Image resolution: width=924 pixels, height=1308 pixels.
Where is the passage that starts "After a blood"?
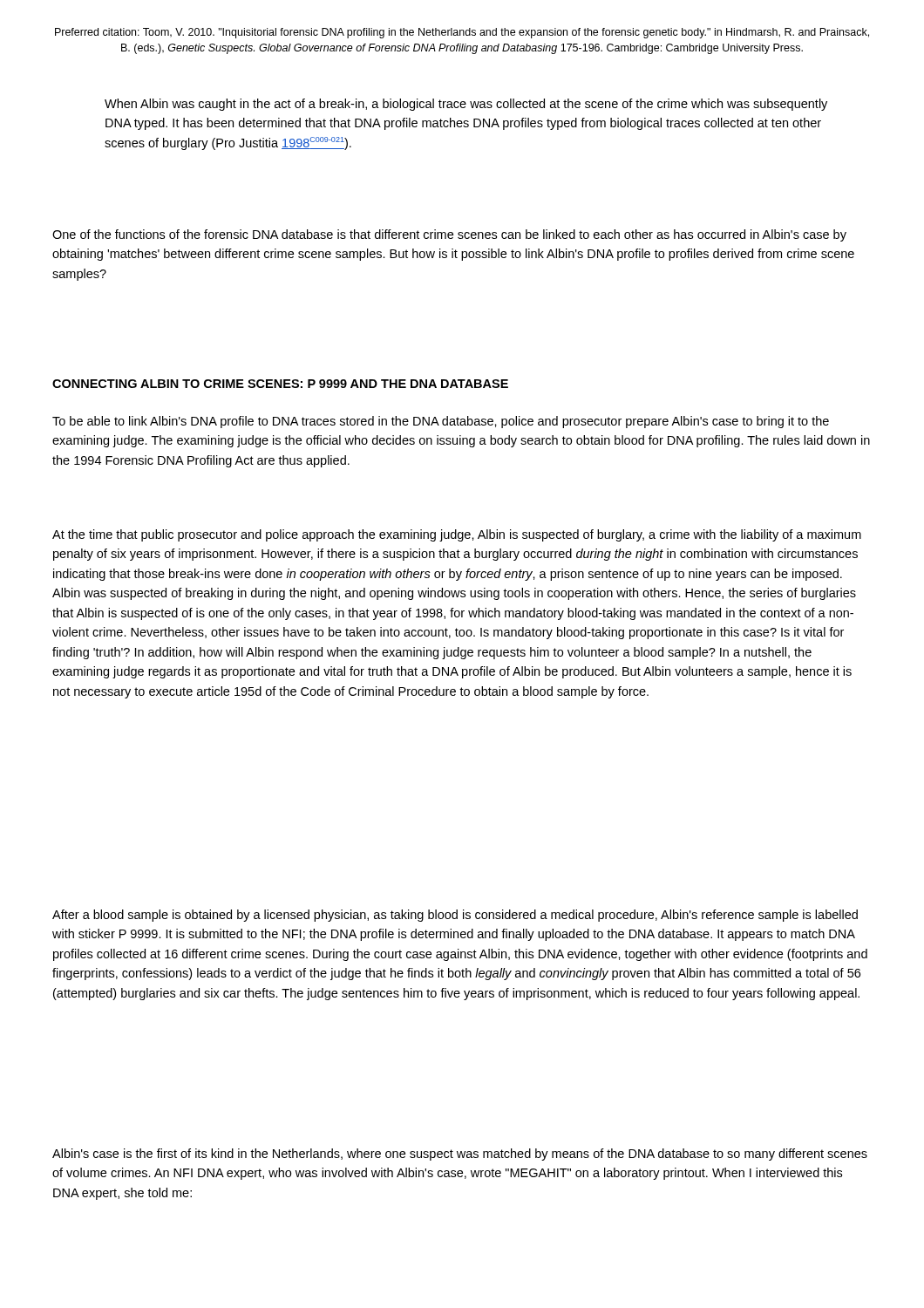[460, 954]
